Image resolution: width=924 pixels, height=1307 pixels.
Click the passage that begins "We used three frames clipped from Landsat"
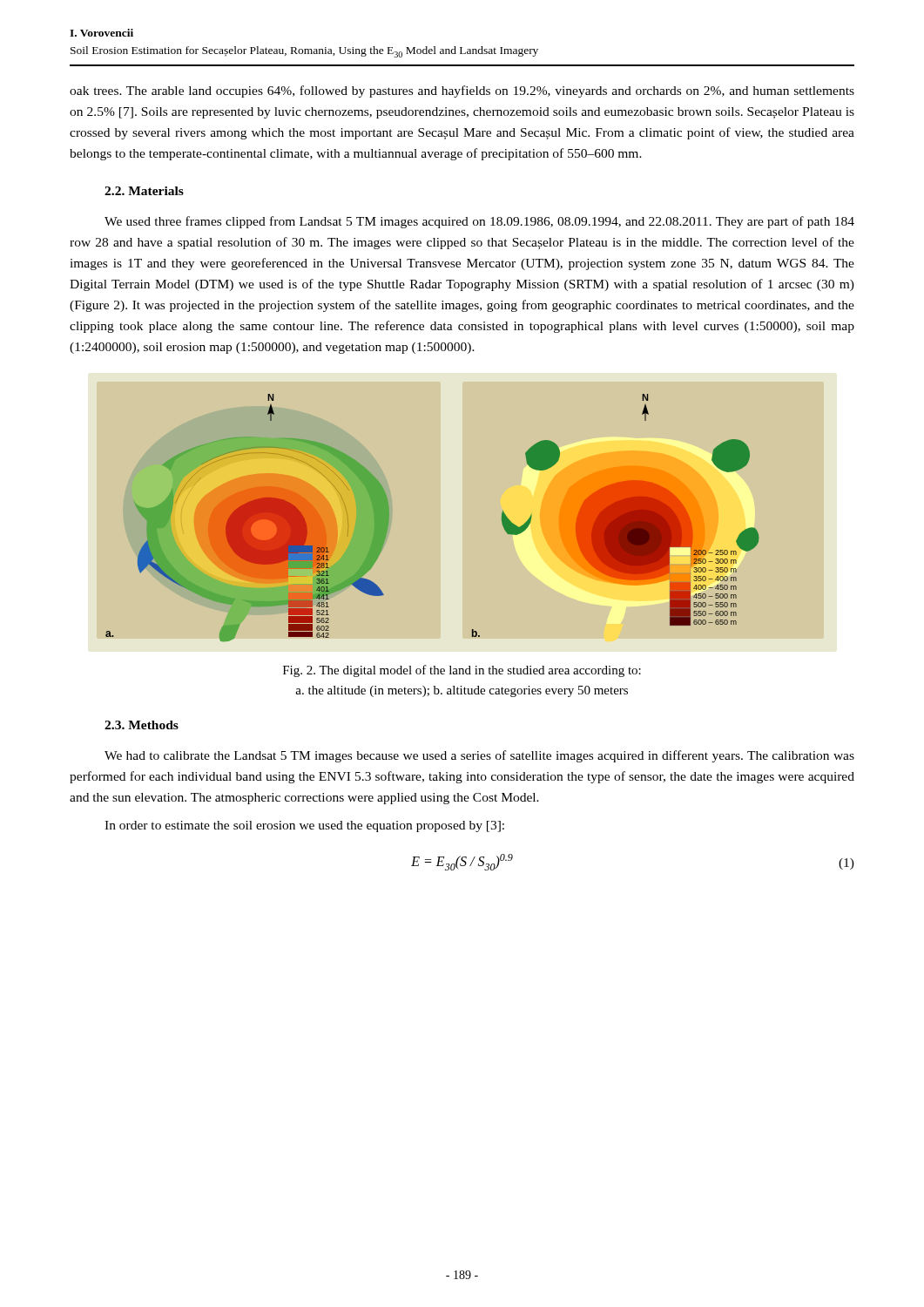click(x=462, y=284)
